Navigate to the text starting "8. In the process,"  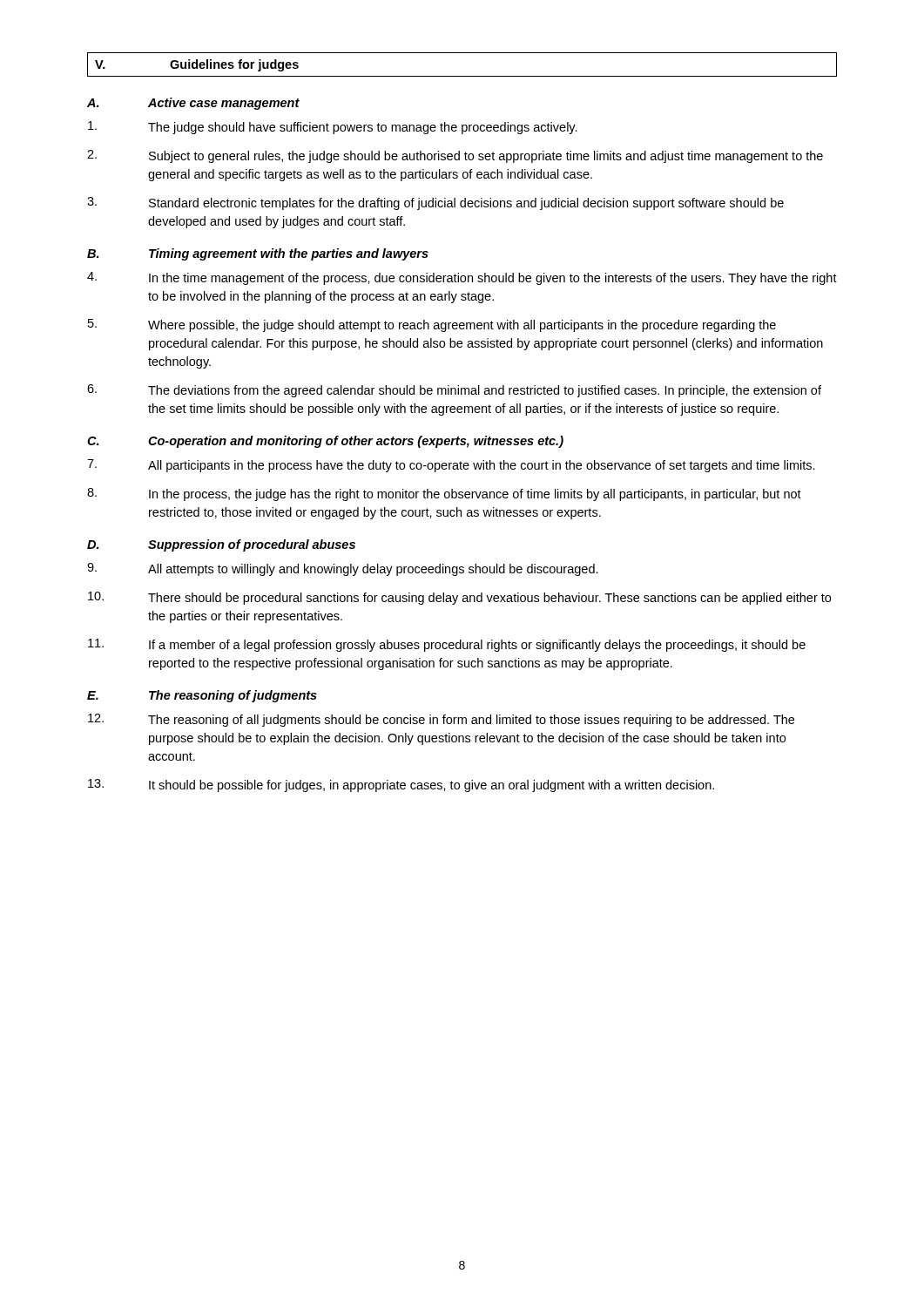click(462, 504)
